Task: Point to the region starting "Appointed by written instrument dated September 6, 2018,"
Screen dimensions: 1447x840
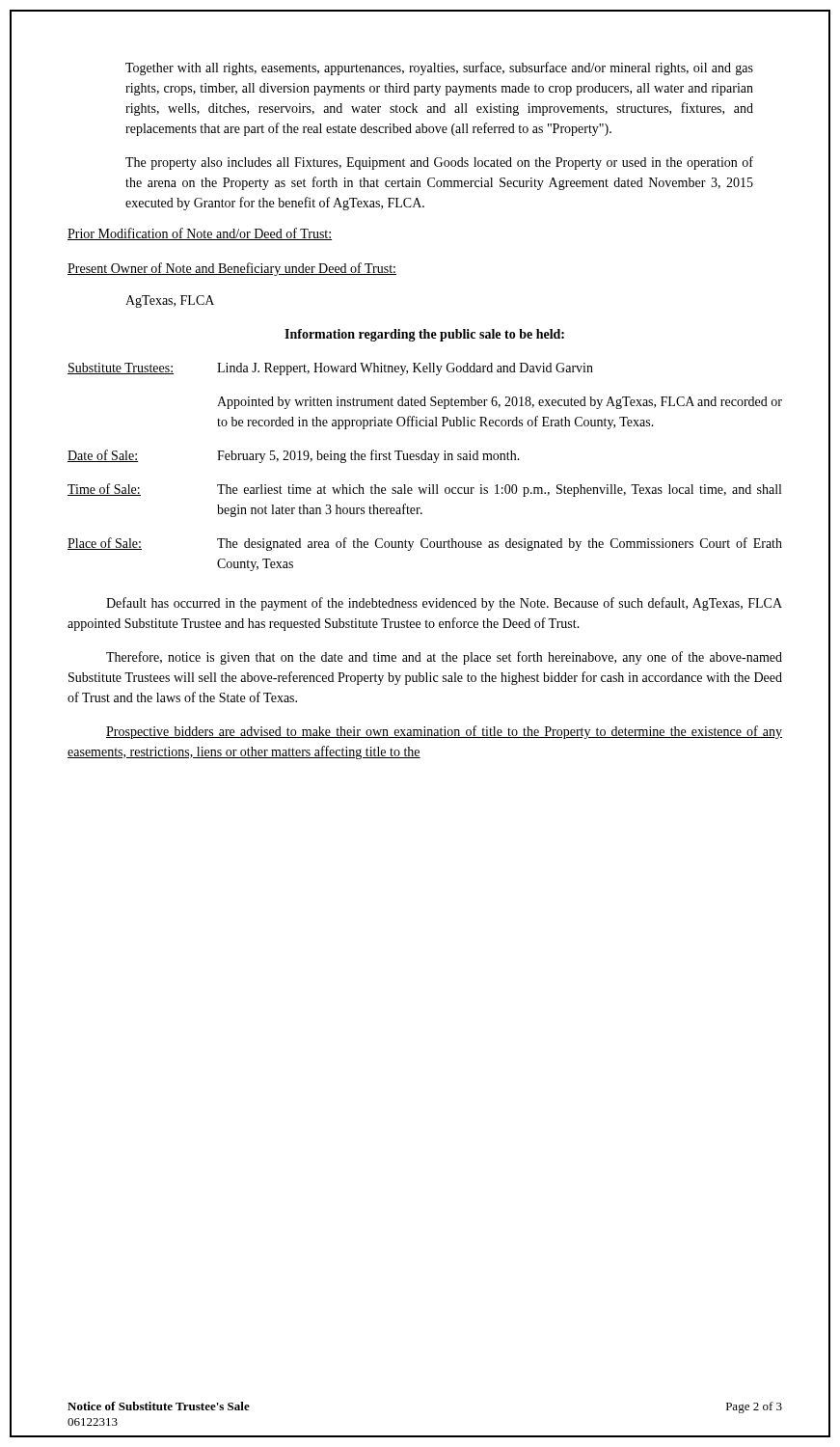Action: (500, 412)
